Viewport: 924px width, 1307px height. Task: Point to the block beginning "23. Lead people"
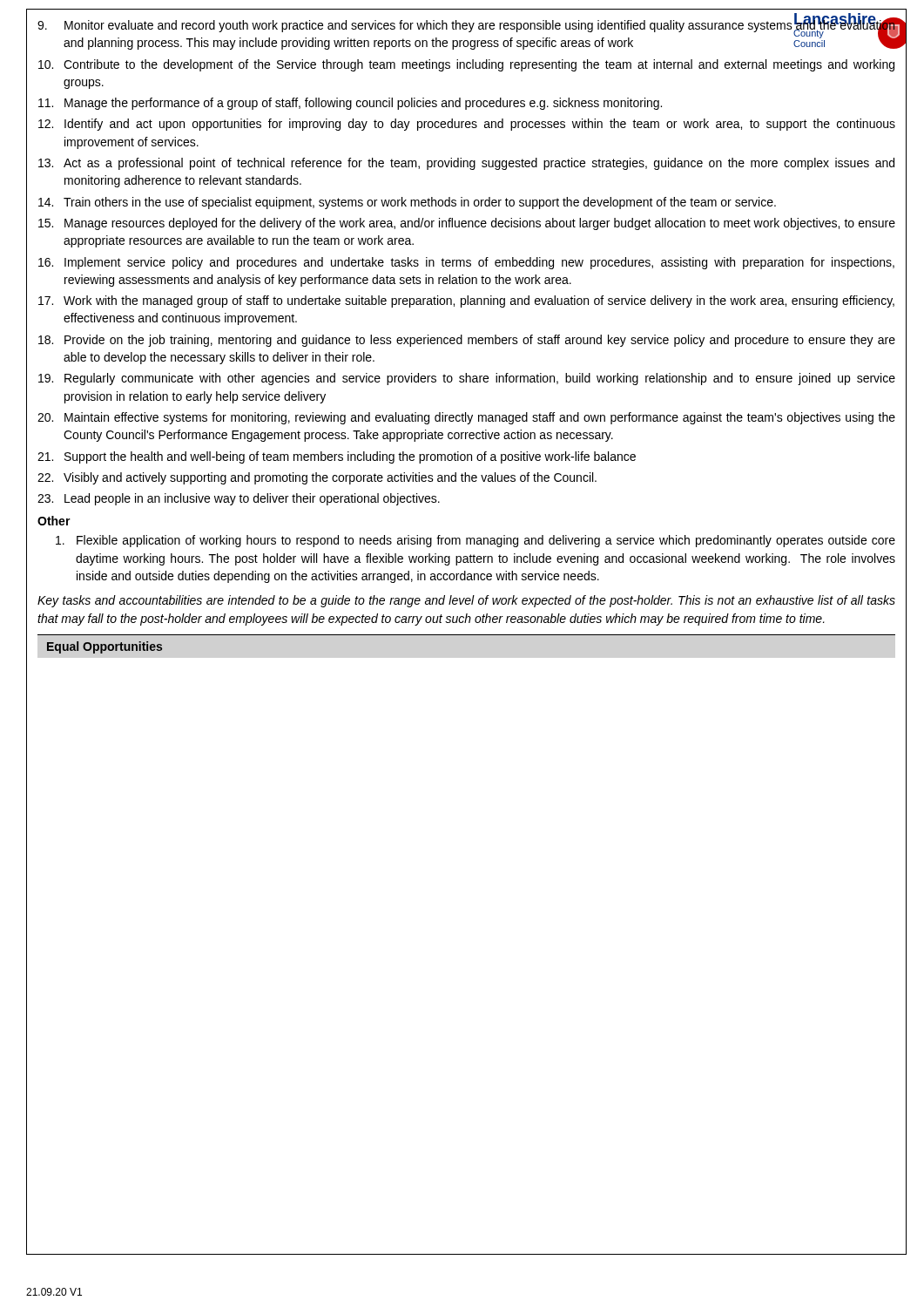click(x=239, y=499)
